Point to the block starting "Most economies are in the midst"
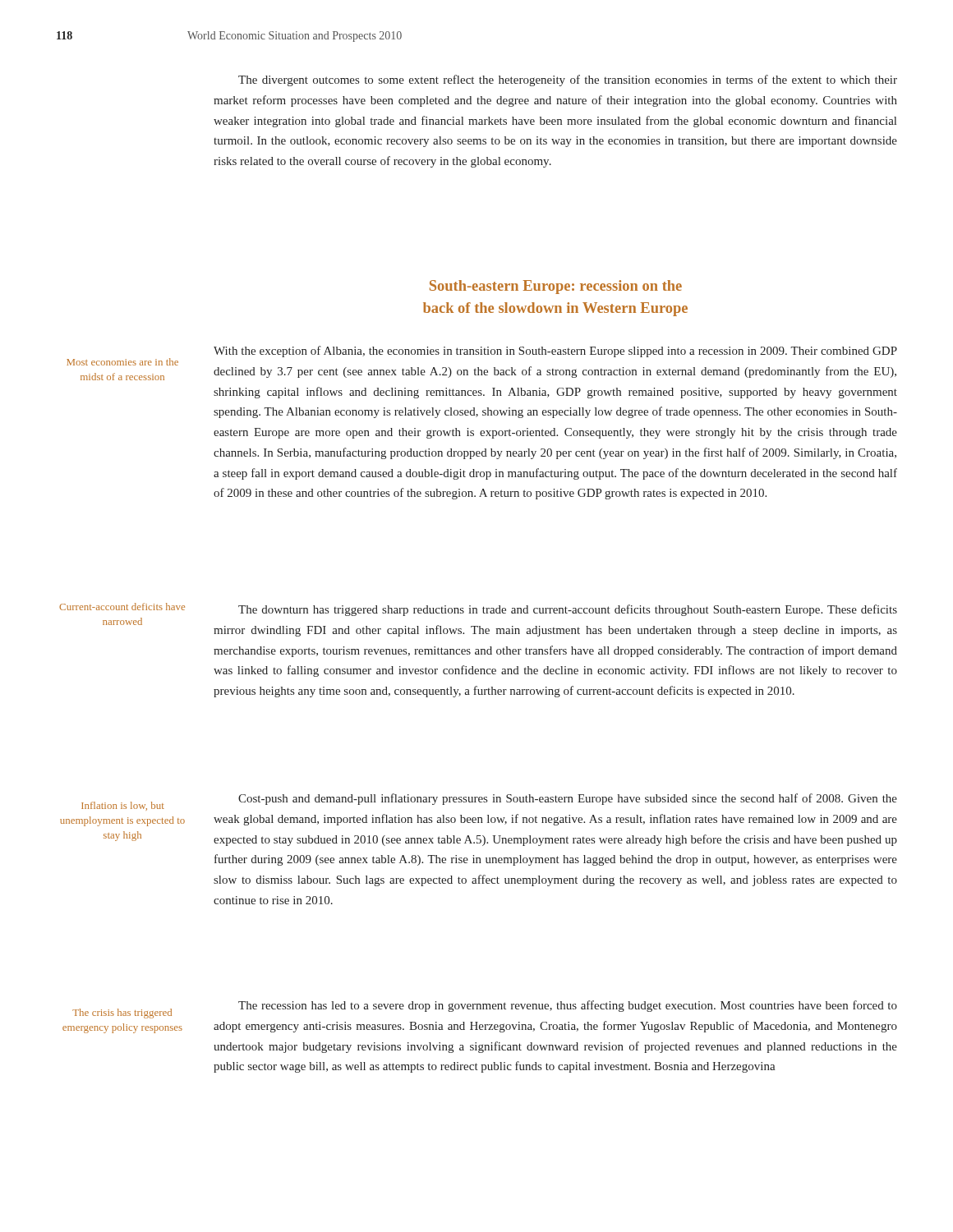Viewport: 953px width, 1232px height. [122, 369]
